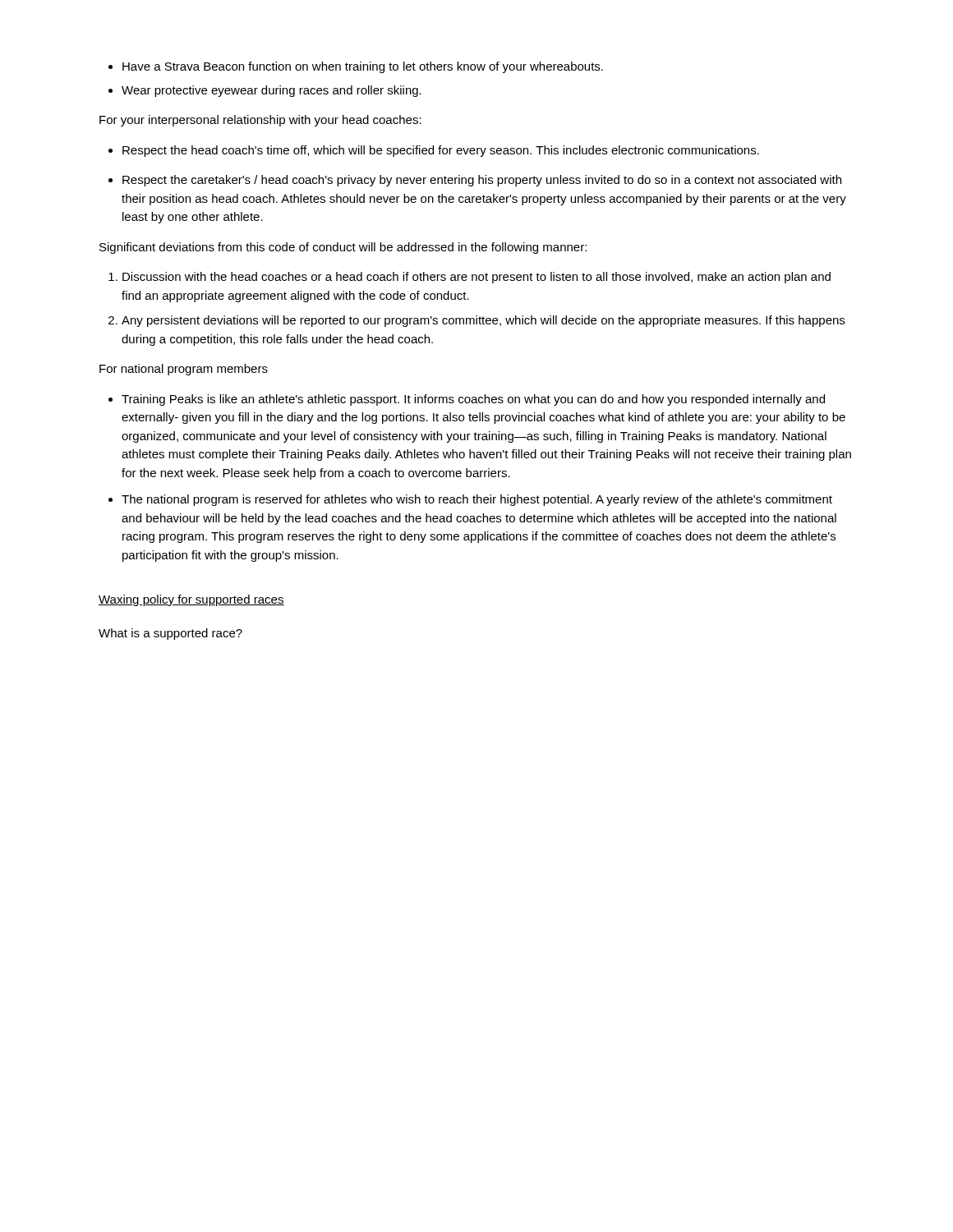Viewport: 953px width, 1232px height.
Task: Where does it say "For national program members"?
Action: (183, 368)
